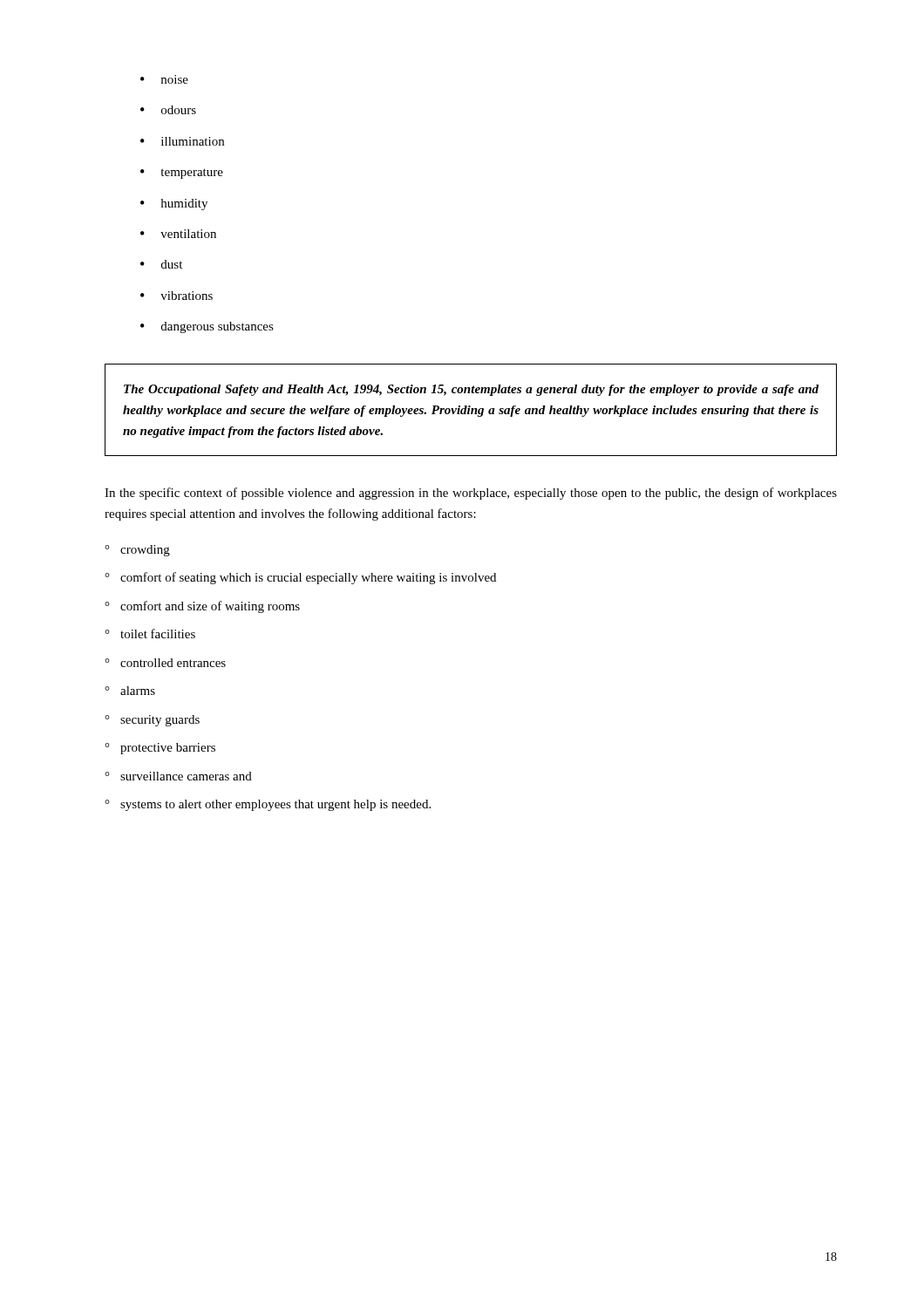924x1308 pixels.
Task: Locate the text starting "• dangerous substances"
Action: tap(207, 327)
